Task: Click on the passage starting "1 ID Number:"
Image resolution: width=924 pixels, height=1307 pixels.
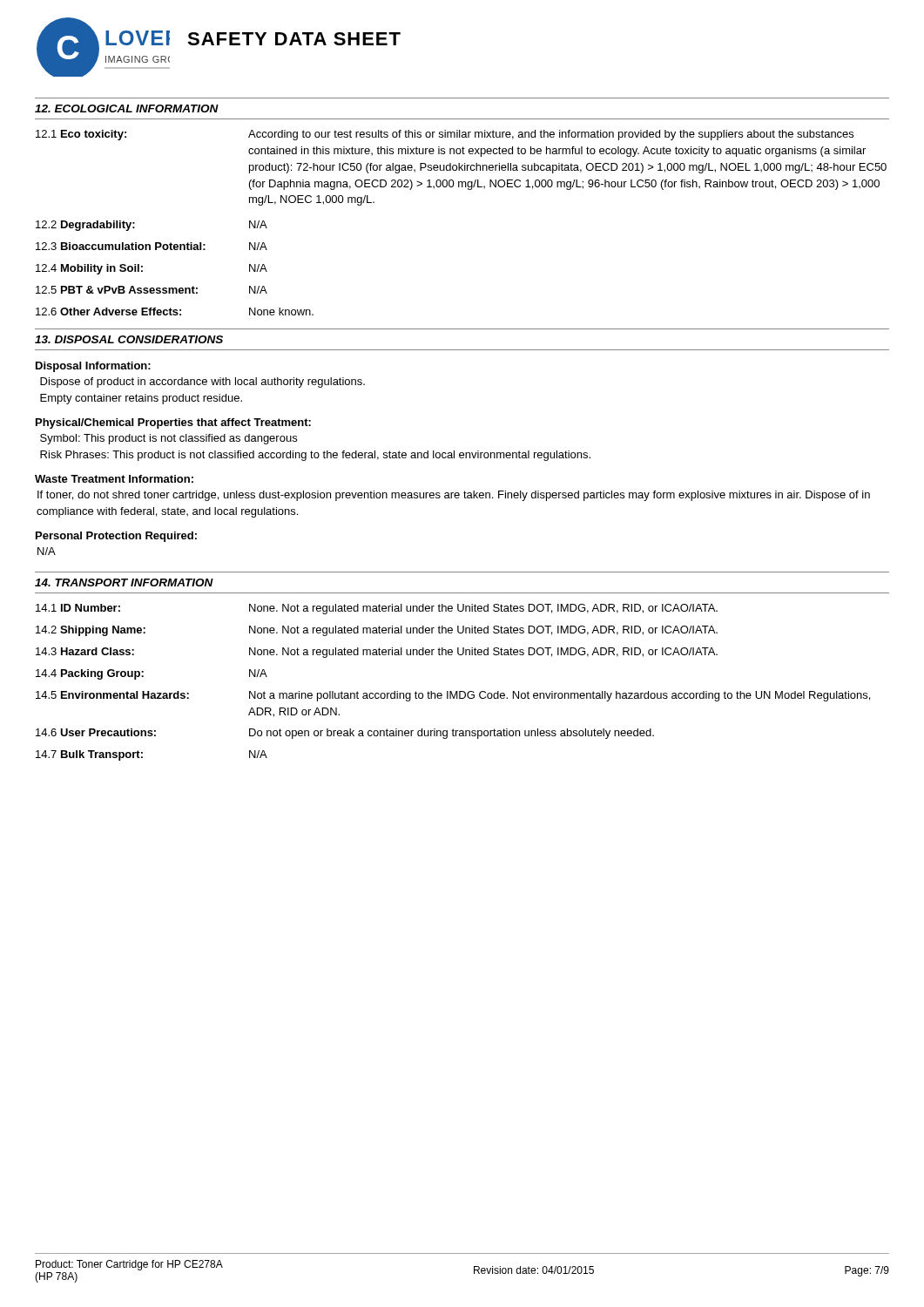Action: coord(462,609)
